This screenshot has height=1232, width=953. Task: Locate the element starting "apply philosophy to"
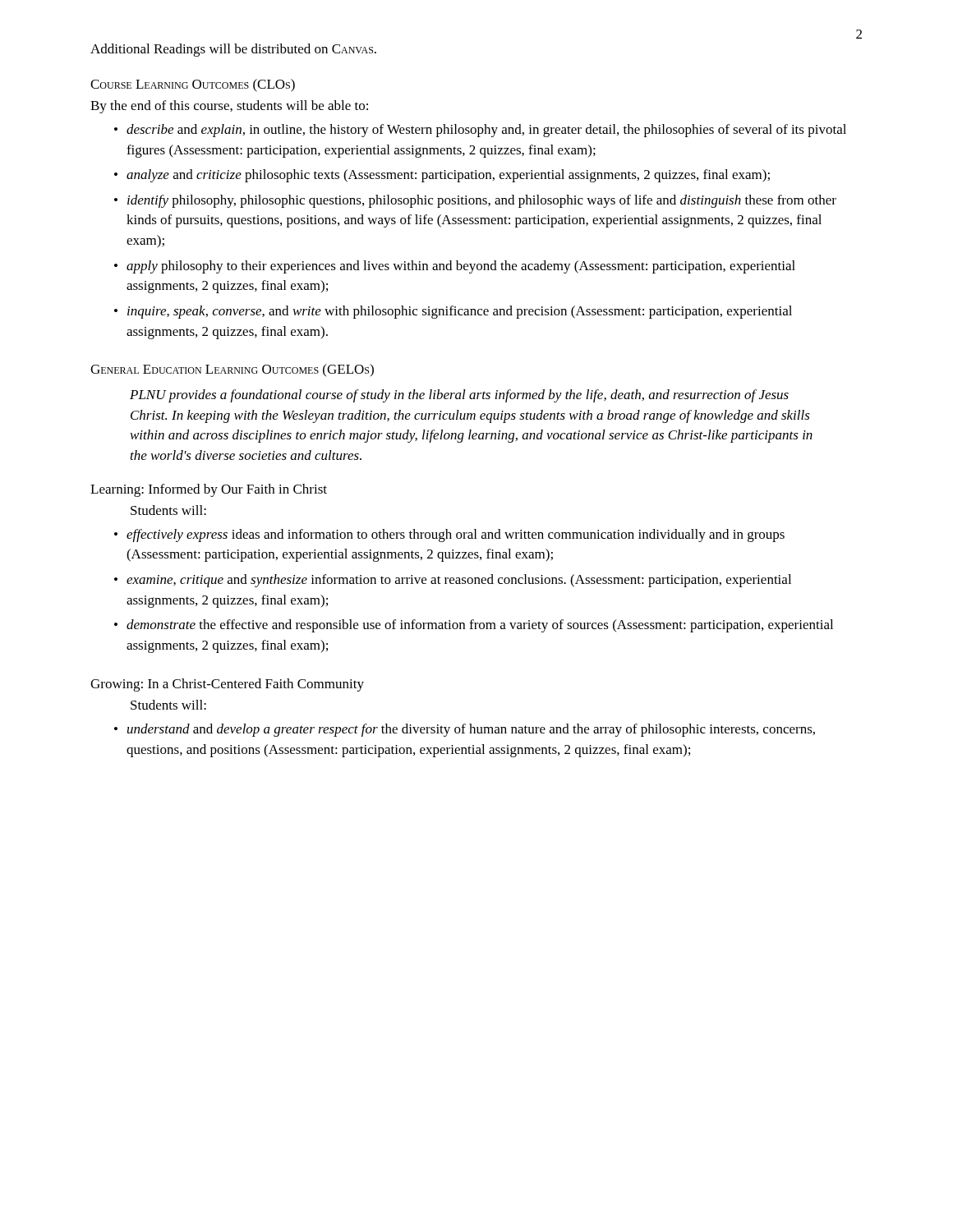tap(495, 276)
